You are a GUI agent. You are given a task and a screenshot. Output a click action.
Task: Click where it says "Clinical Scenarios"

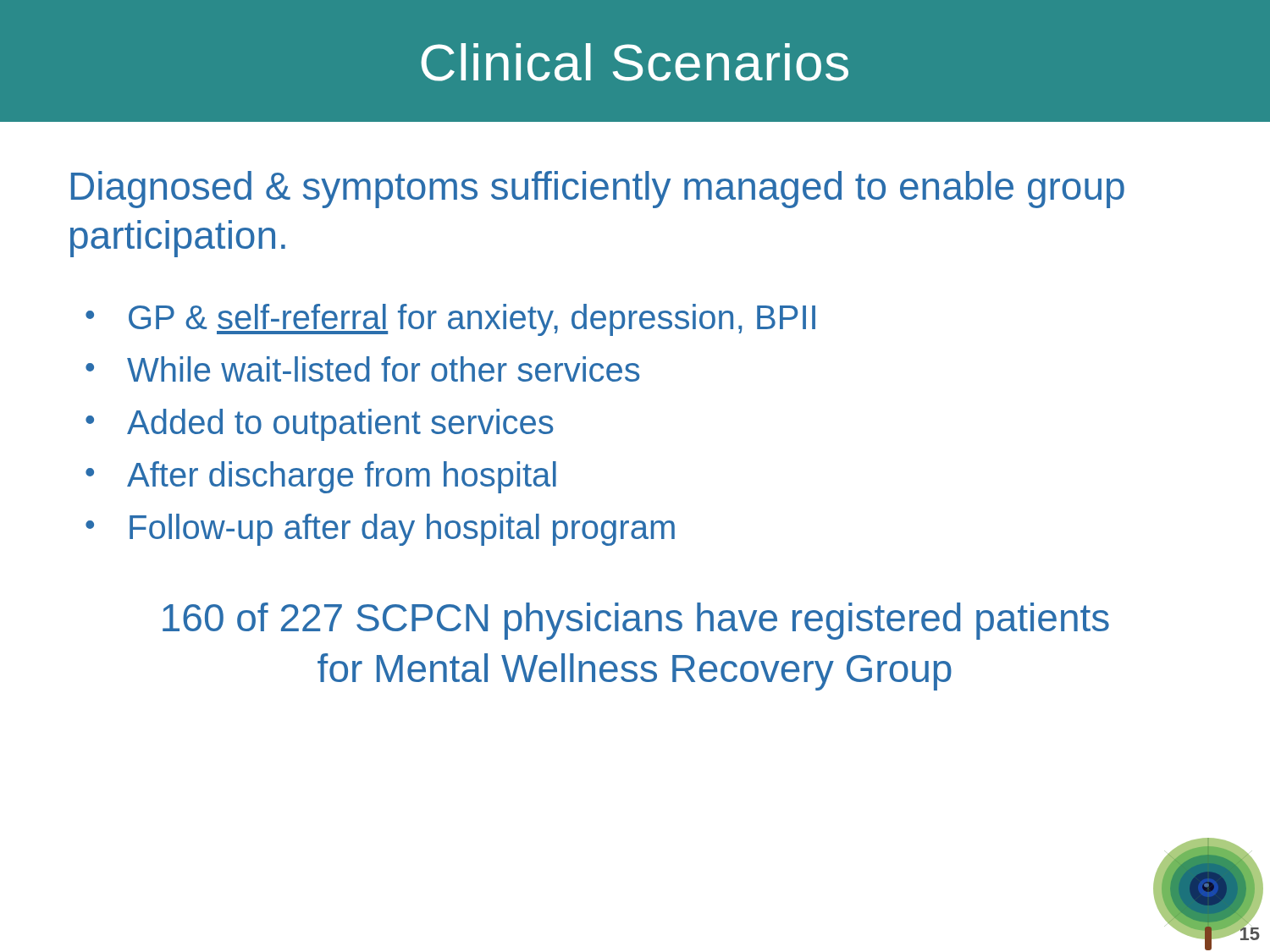(635, 61)
